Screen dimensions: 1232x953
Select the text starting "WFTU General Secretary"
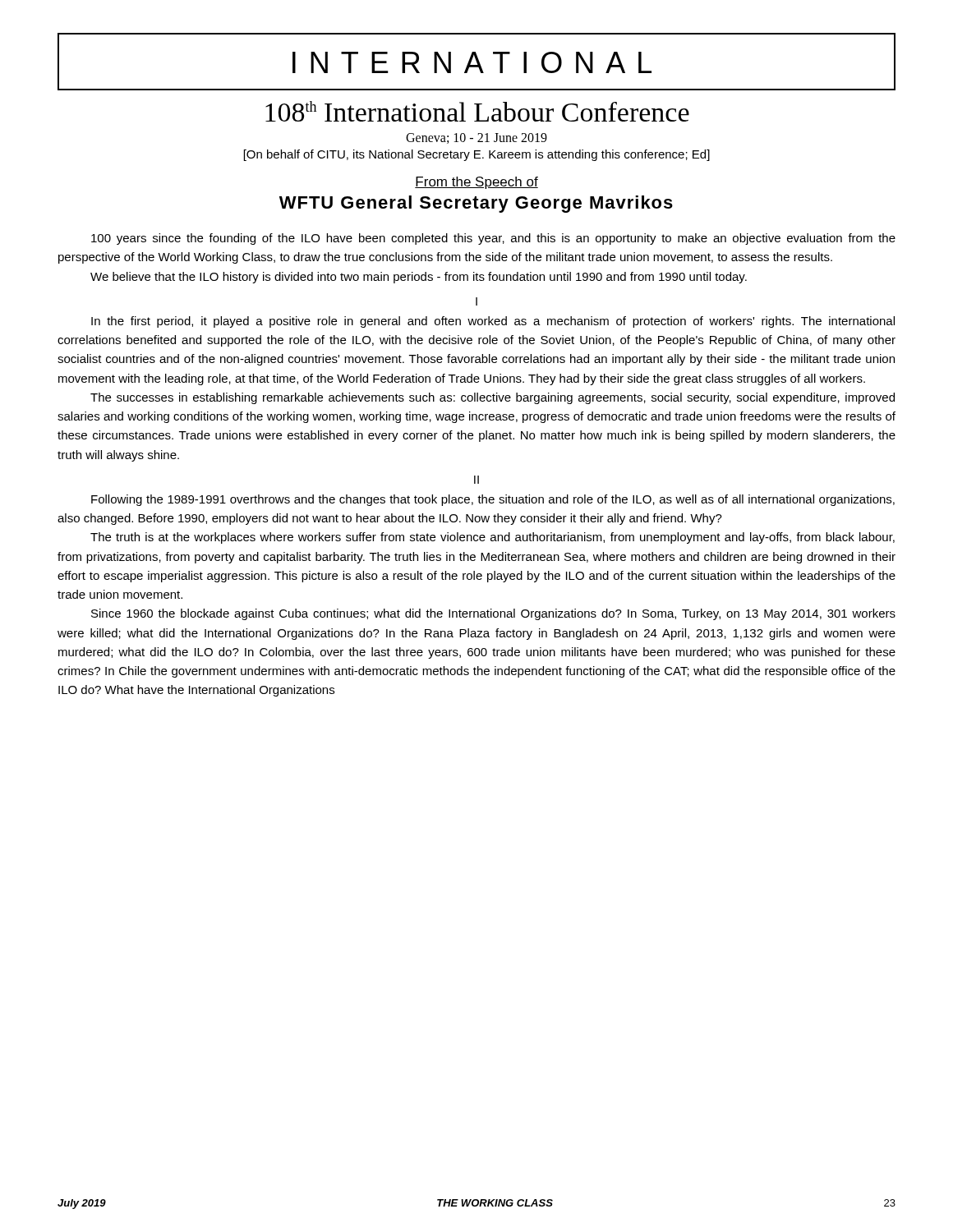476,202
